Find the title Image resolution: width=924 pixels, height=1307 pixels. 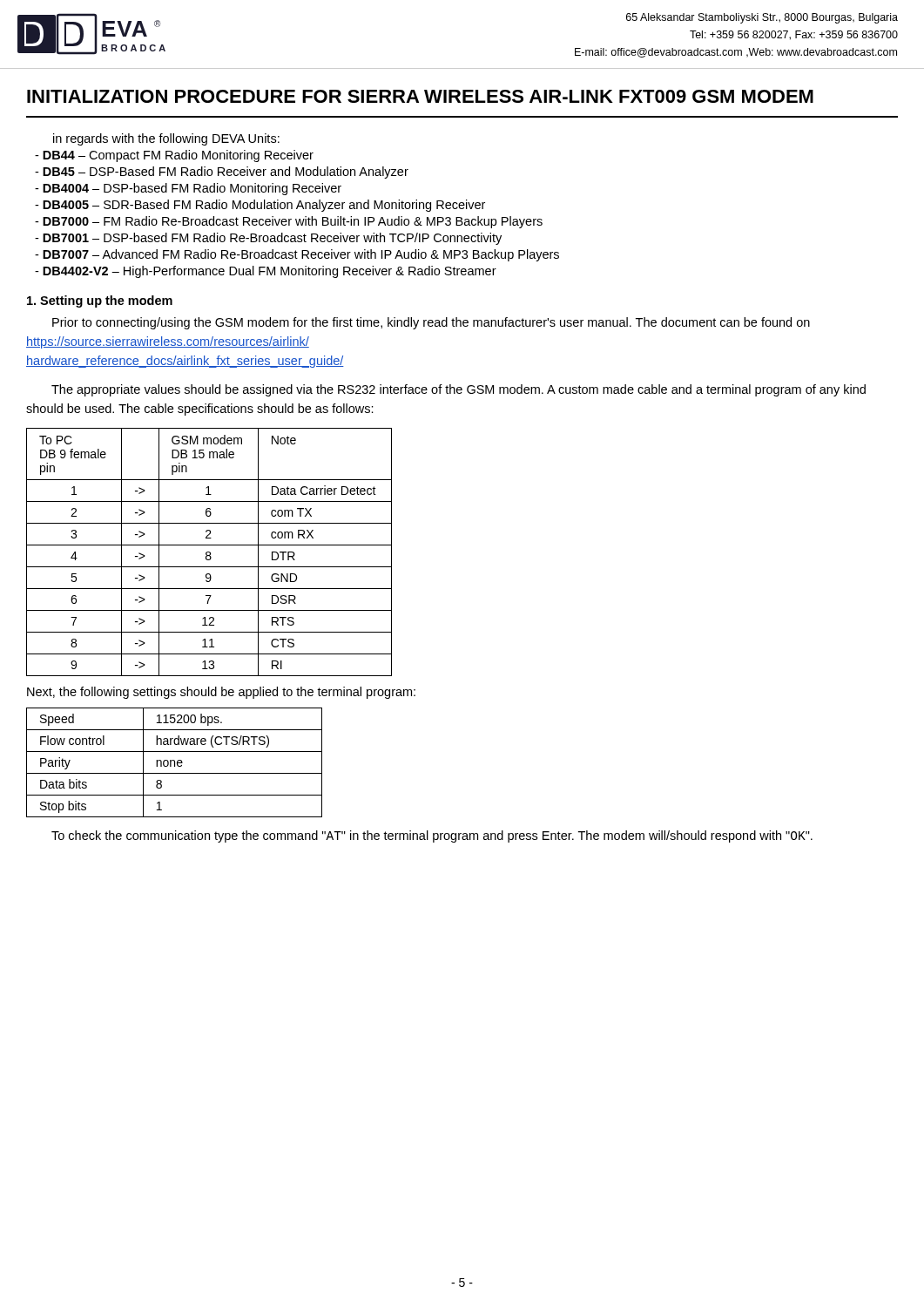pos(462,97)
